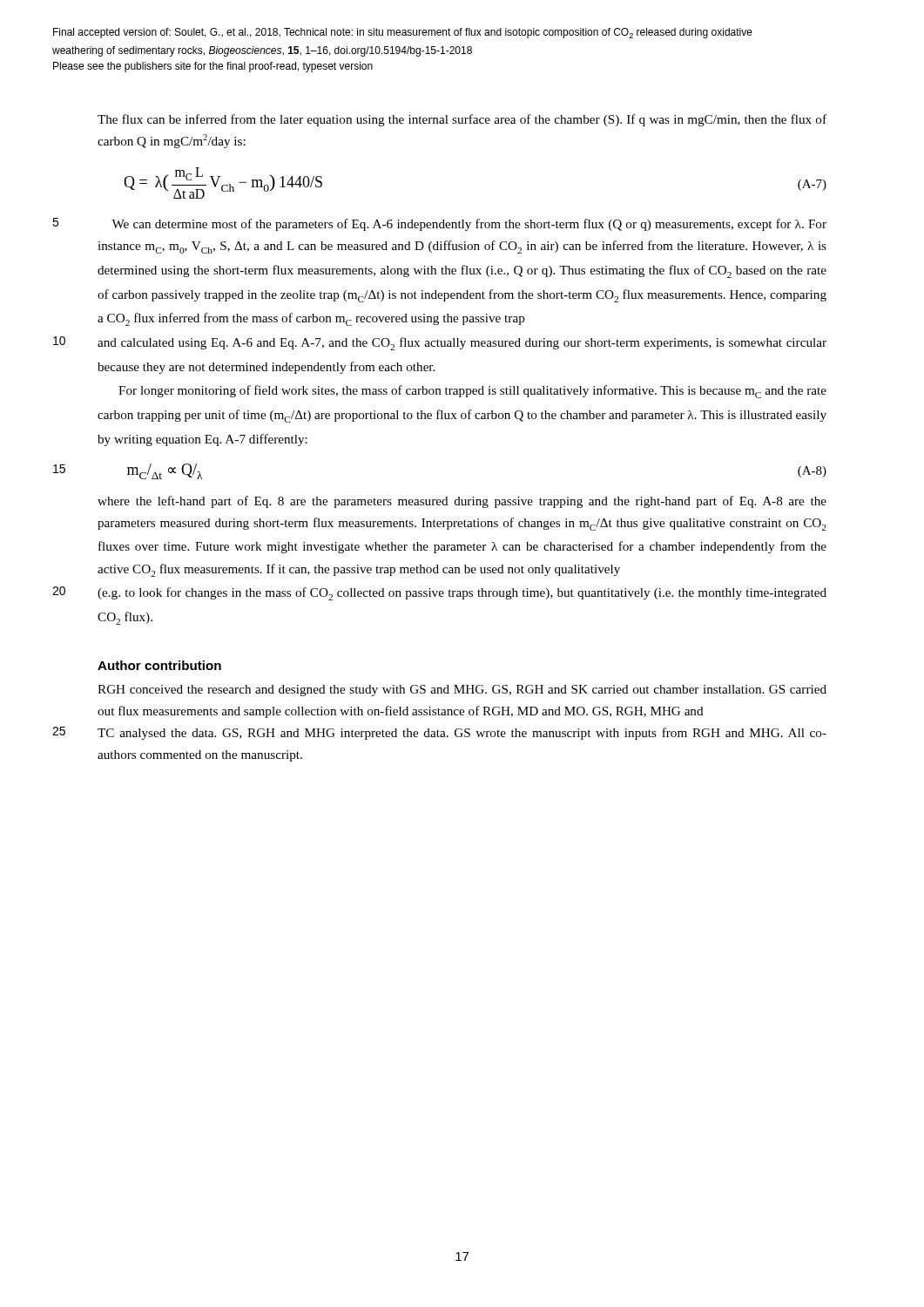924x1307 pixels.
Task: Navigate to the region starting "10 and calculated using Eq."
Action: 462,353
